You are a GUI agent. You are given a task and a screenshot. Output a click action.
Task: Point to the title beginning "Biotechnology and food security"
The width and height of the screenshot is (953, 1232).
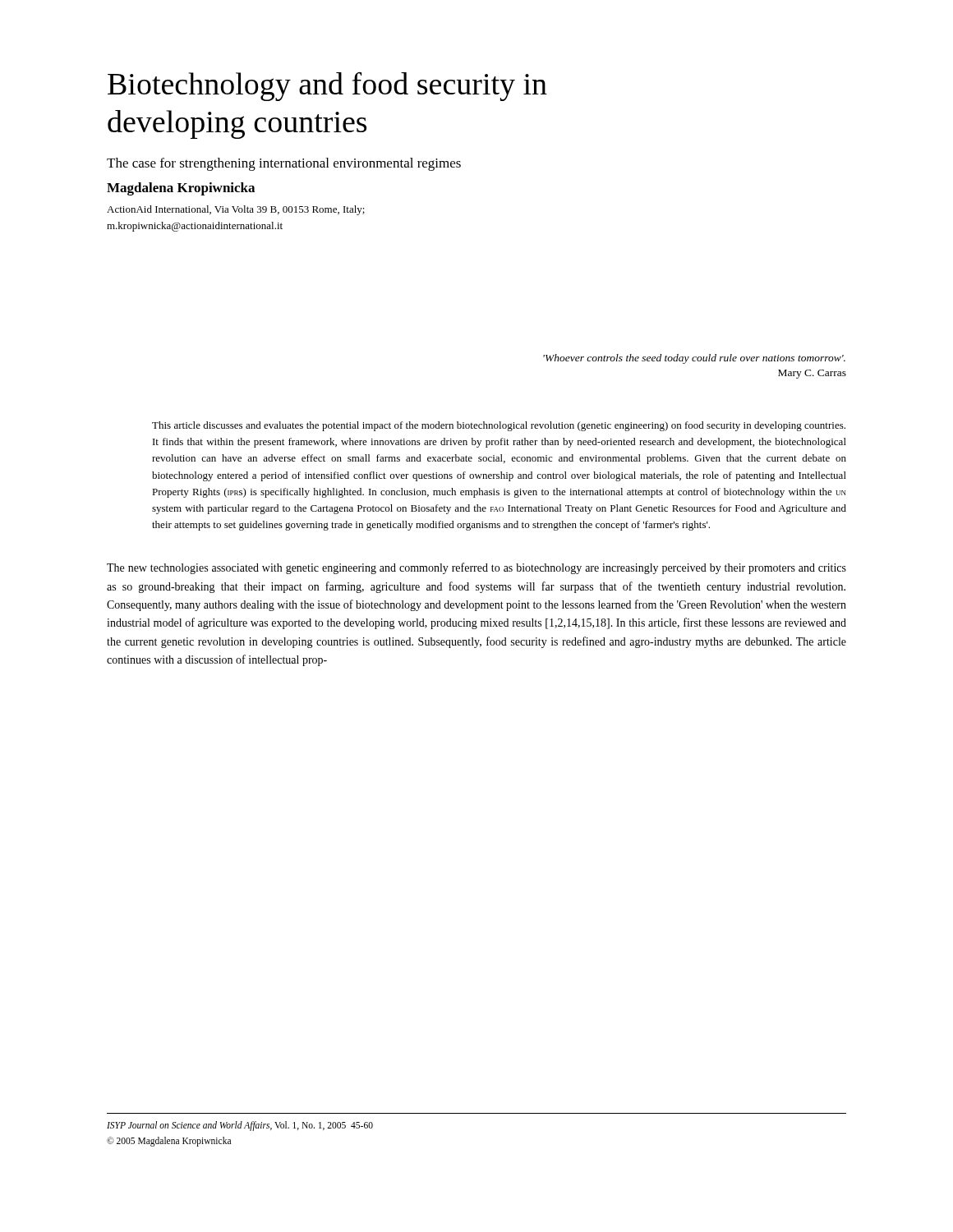(476, 103)
